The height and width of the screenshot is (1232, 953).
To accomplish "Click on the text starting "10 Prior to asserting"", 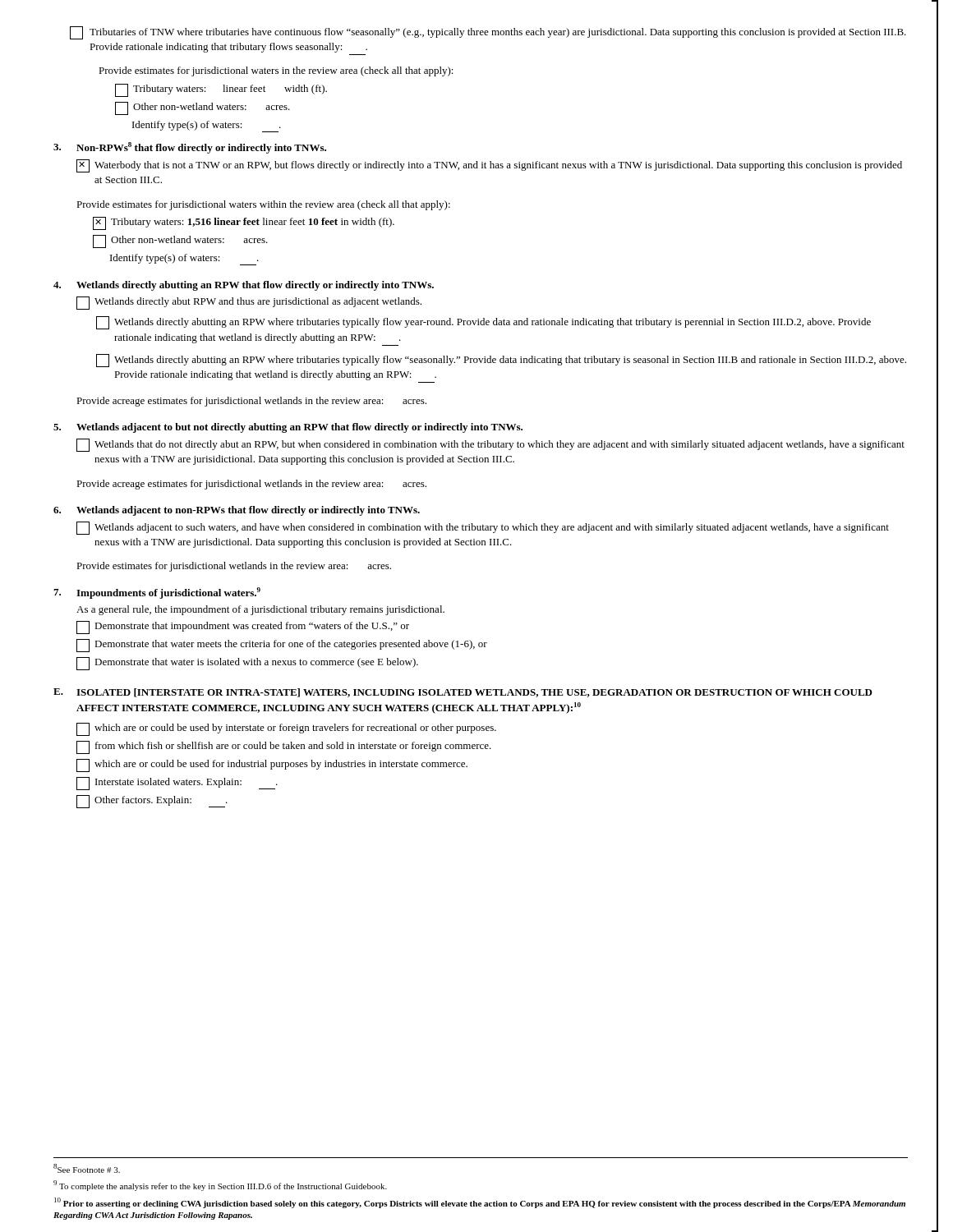I will 480,1208.
